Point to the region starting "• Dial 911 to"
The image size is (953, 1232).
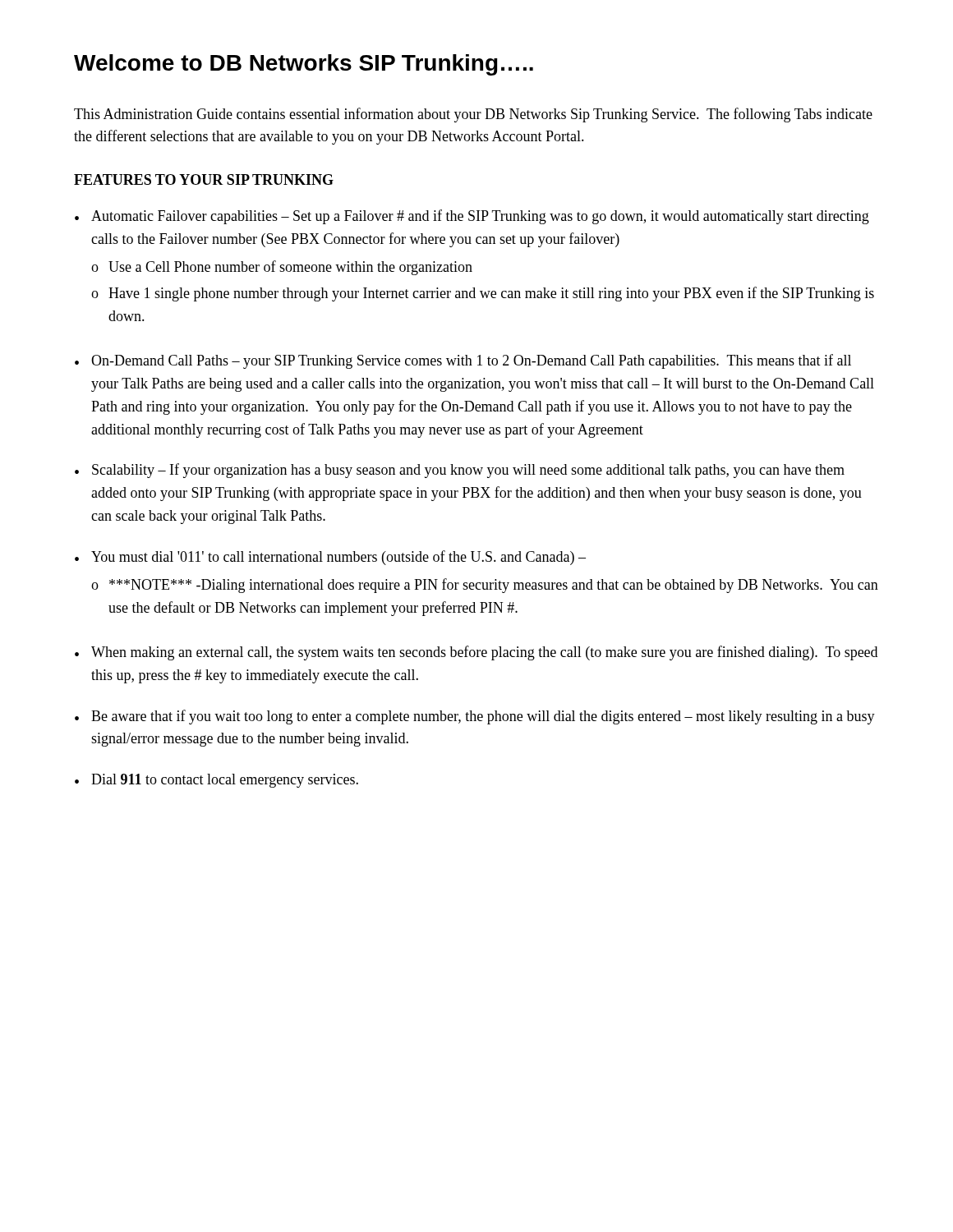point(216,781)
